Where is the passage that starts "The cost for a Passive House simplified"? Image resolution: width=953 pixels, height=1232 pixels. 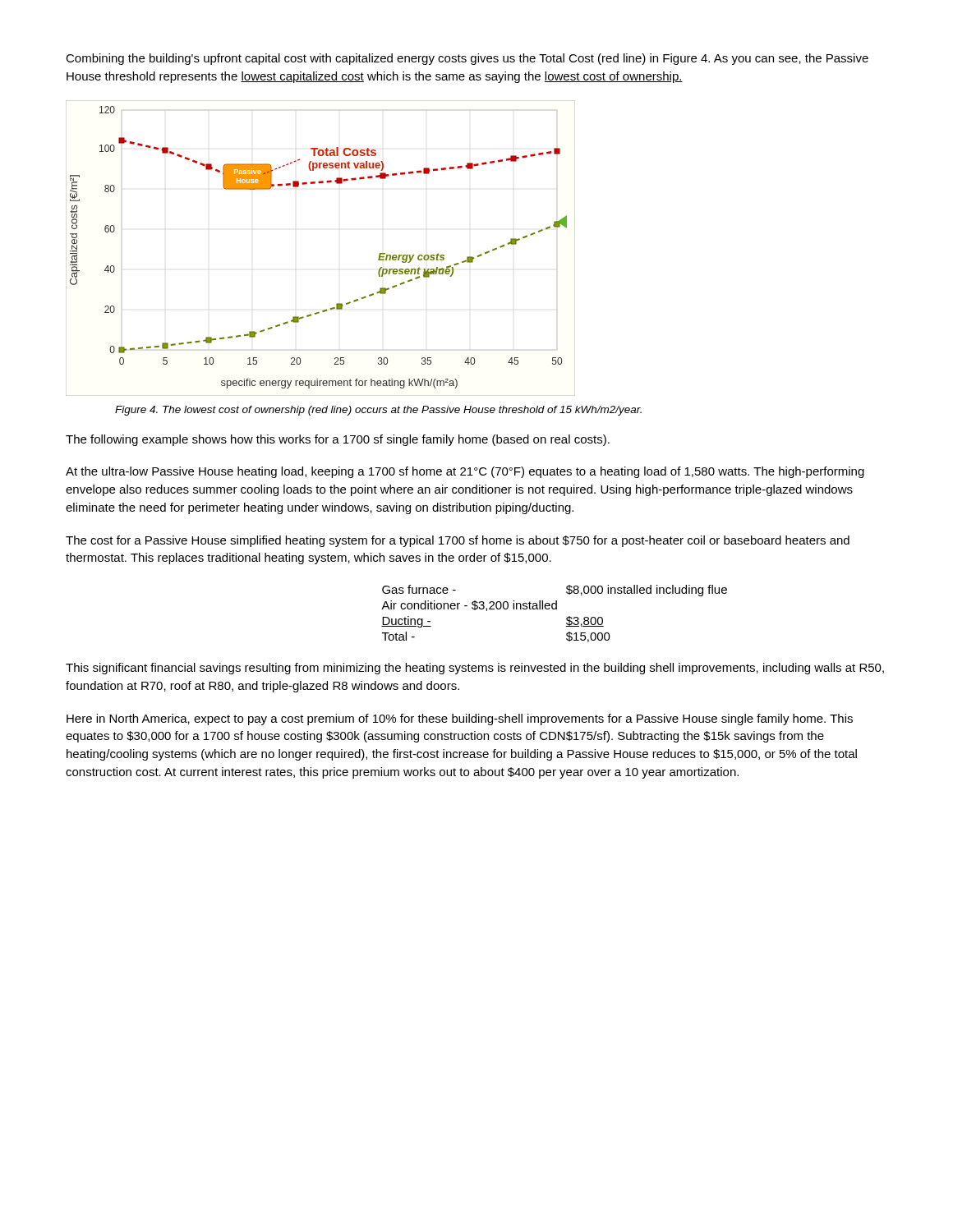(458, 549)
